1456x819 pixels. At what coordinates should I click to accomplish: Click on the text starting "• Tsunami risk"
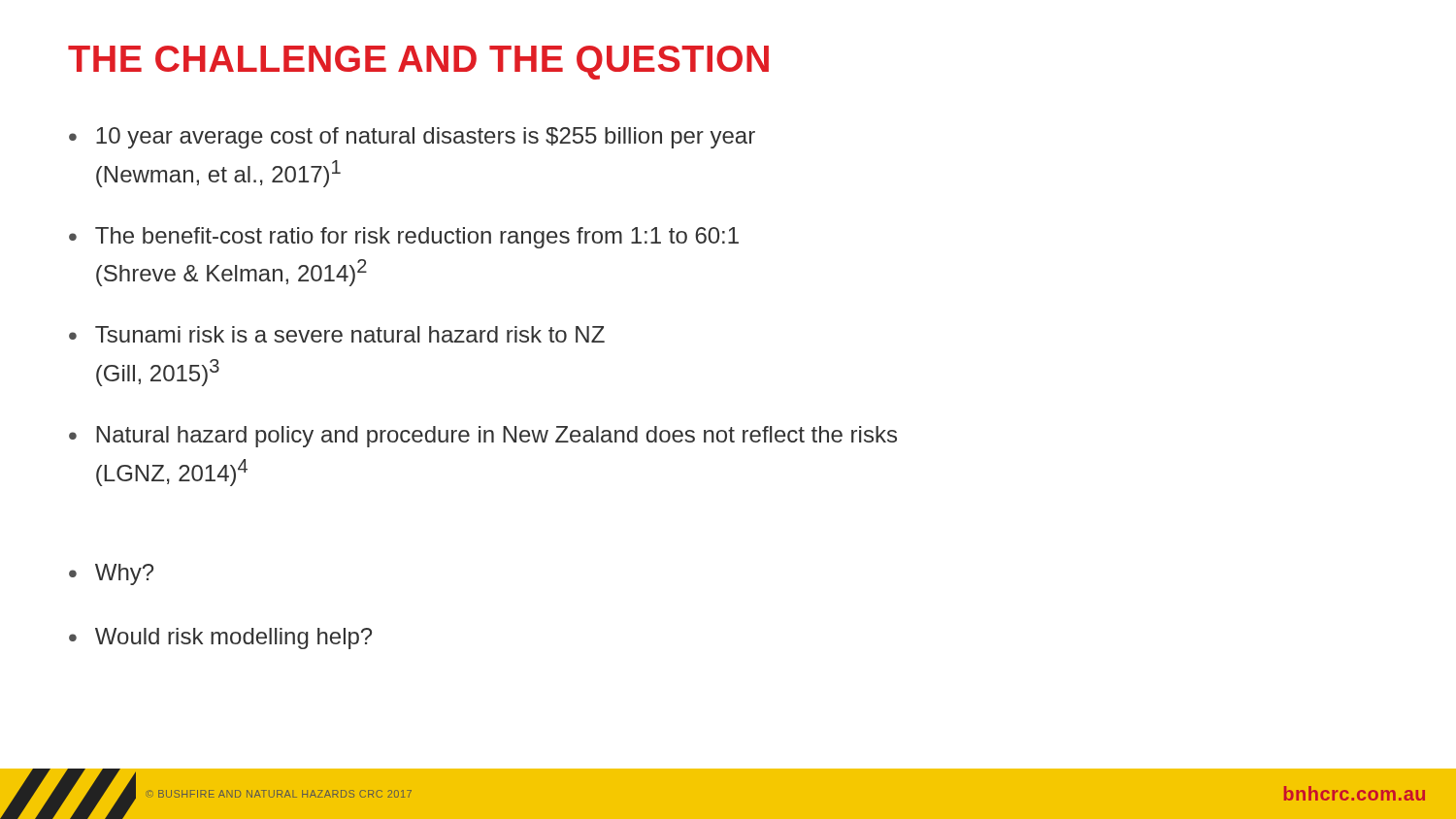(x=337, y=334)
